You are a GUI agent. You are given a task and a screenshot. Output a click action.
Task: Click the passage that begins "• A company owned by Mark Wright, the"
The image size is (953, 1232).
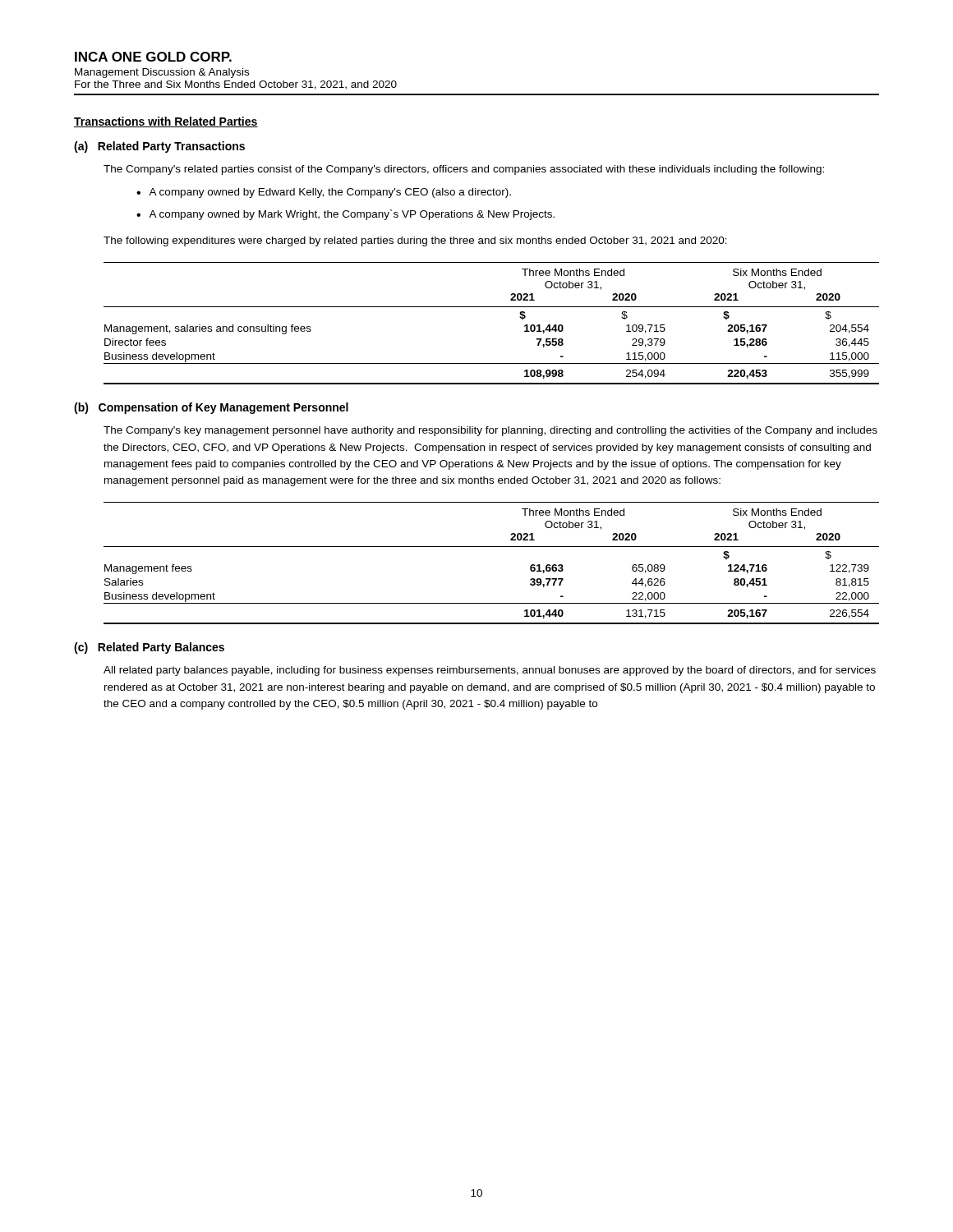[346, 215]
